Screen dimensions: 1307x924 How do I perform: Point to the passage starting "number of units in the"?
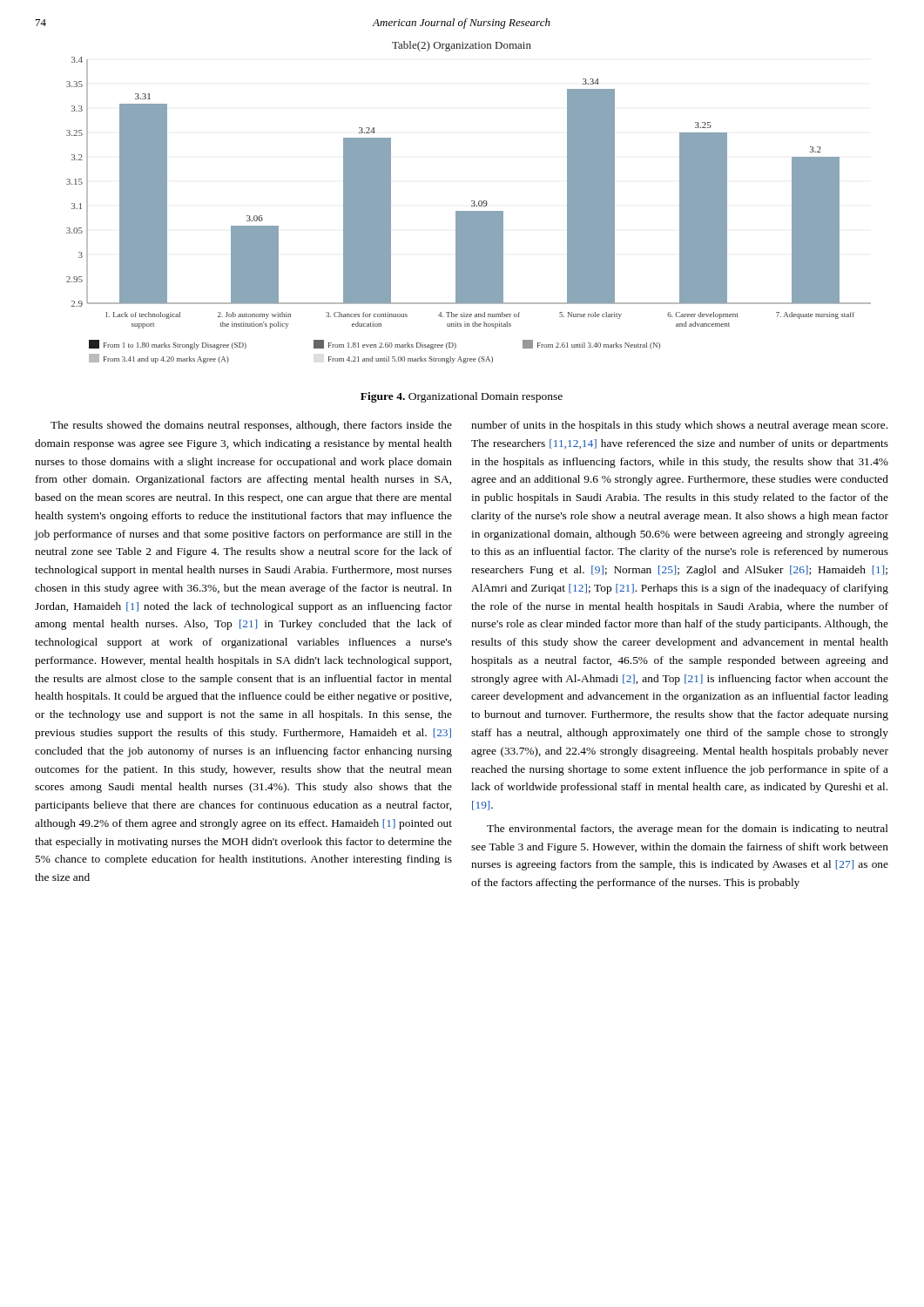click(680, 654)
